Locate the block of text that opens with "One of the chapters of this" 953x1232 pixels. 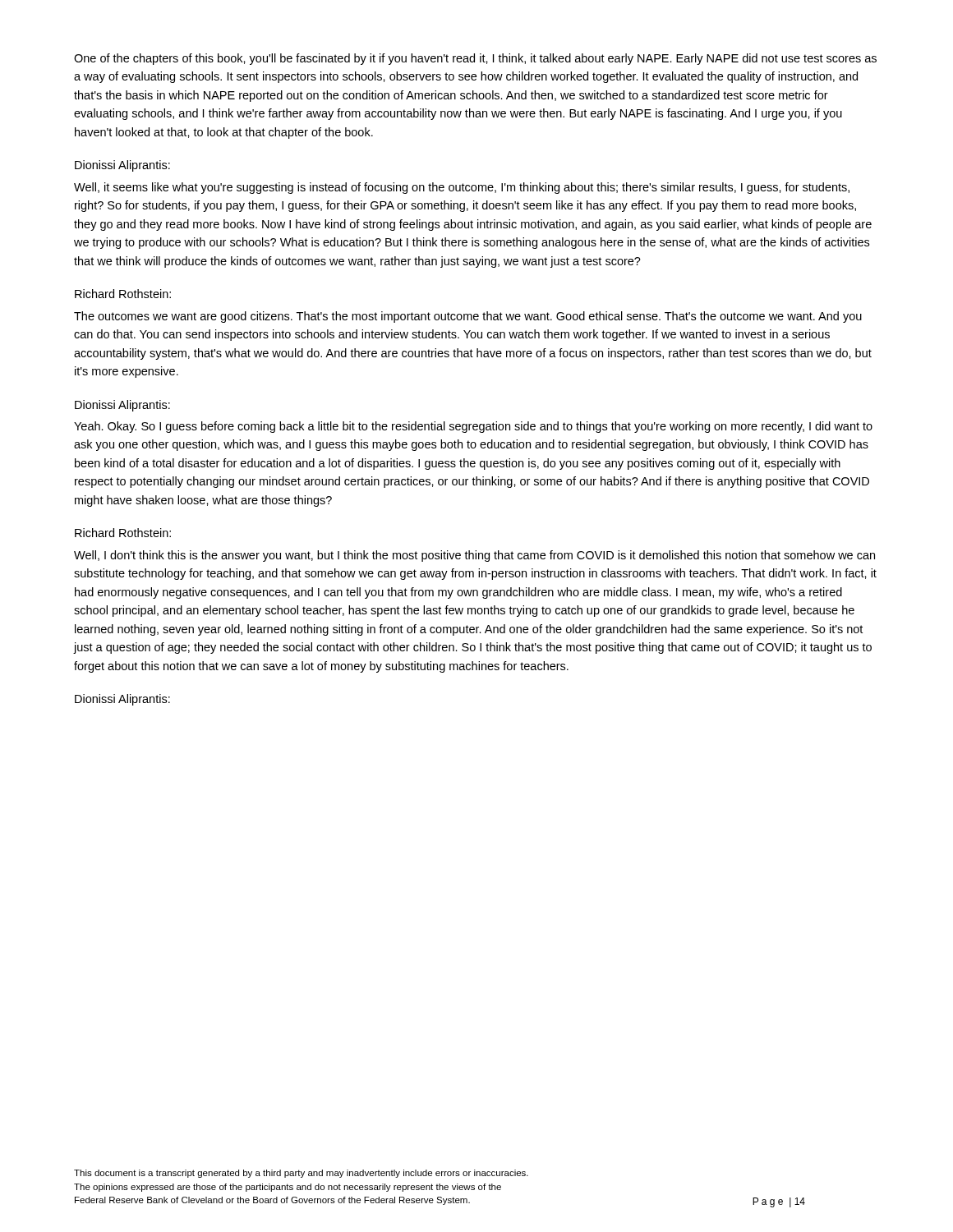475,95
